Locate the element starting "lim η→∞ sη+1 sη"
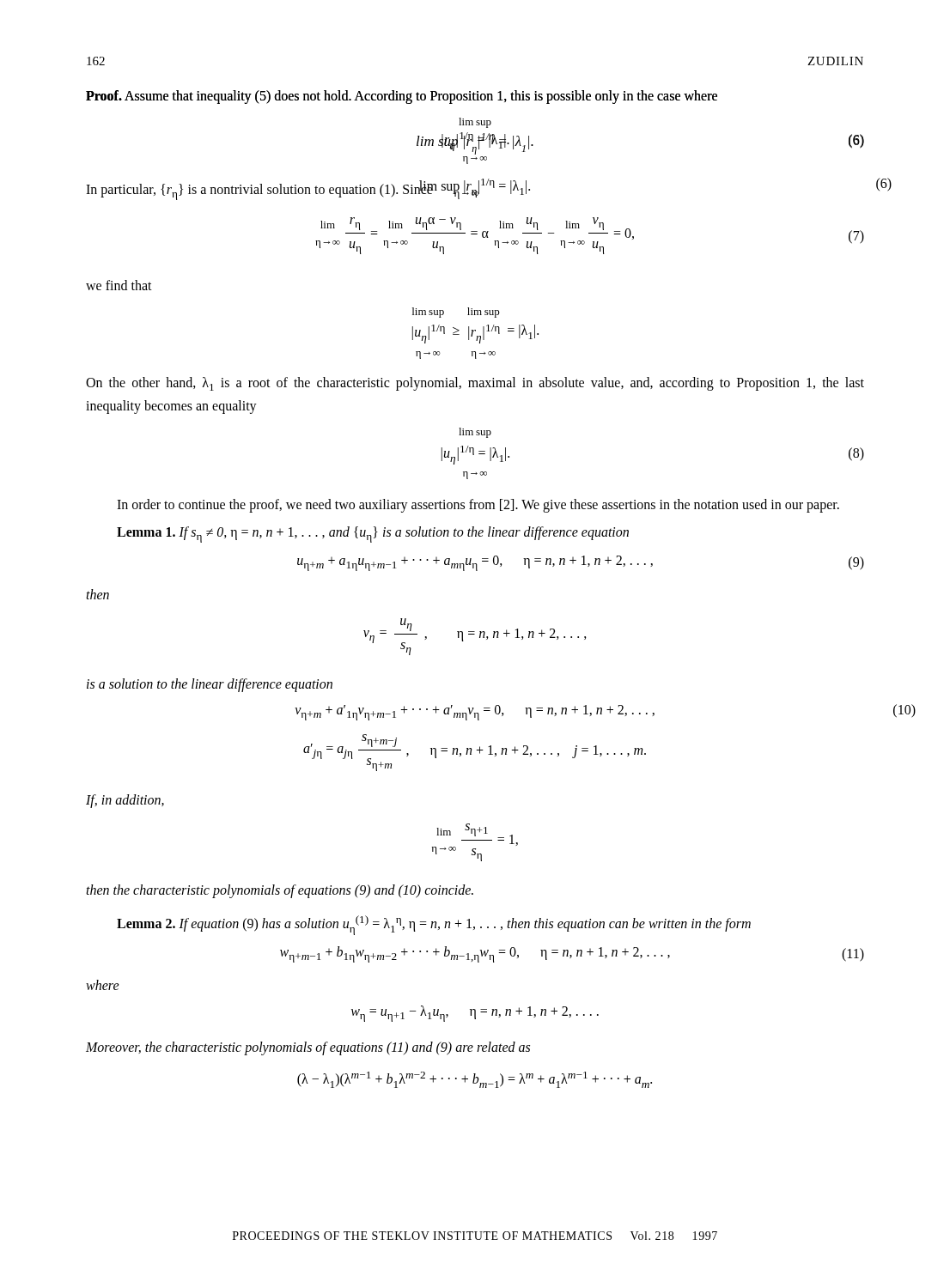The height and width of the screenshot is (1288, 950). (x=475, y=840)
